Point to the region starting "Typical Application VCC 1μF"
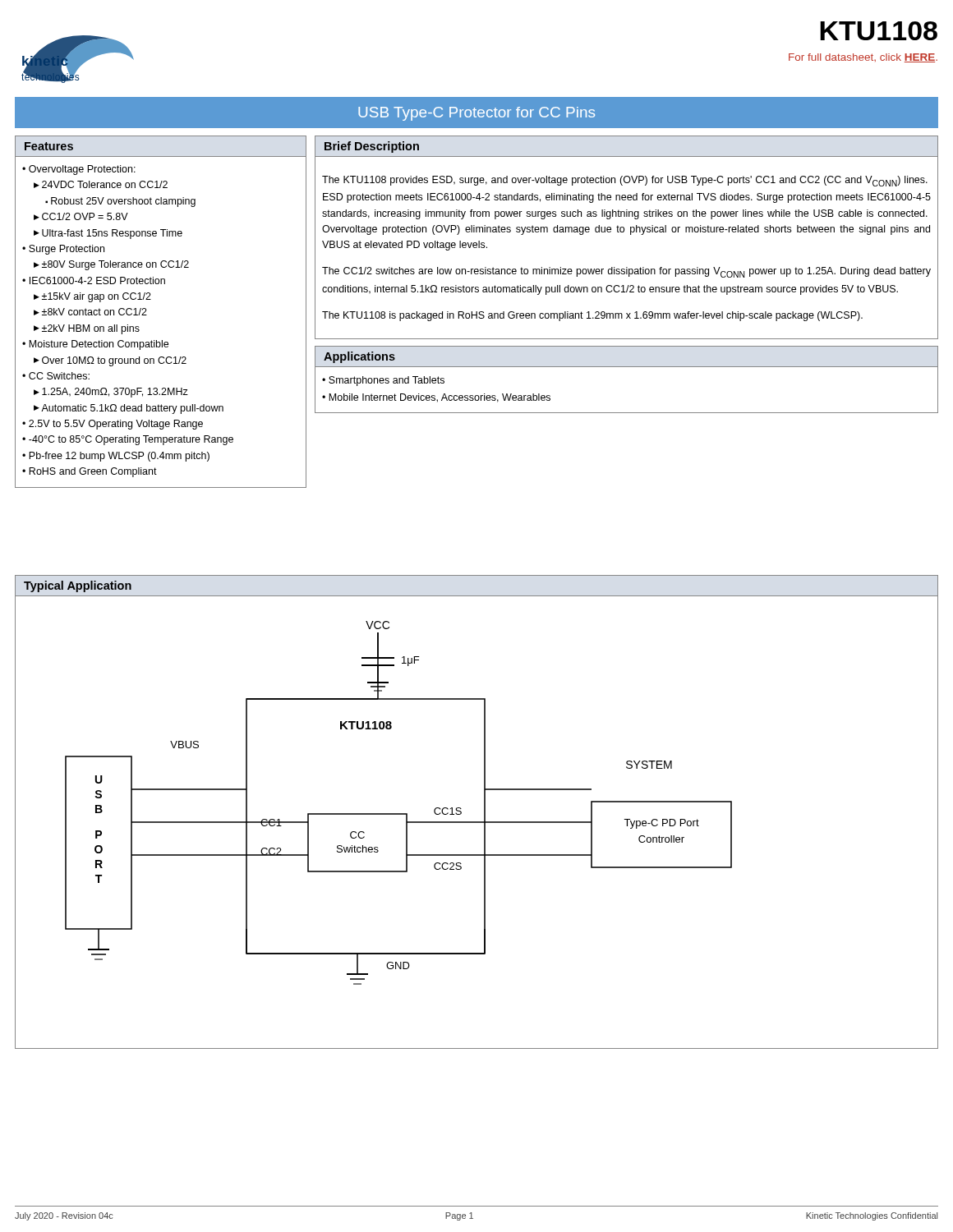This screenshot has width=953, height=1232. (x=476, y=812)
